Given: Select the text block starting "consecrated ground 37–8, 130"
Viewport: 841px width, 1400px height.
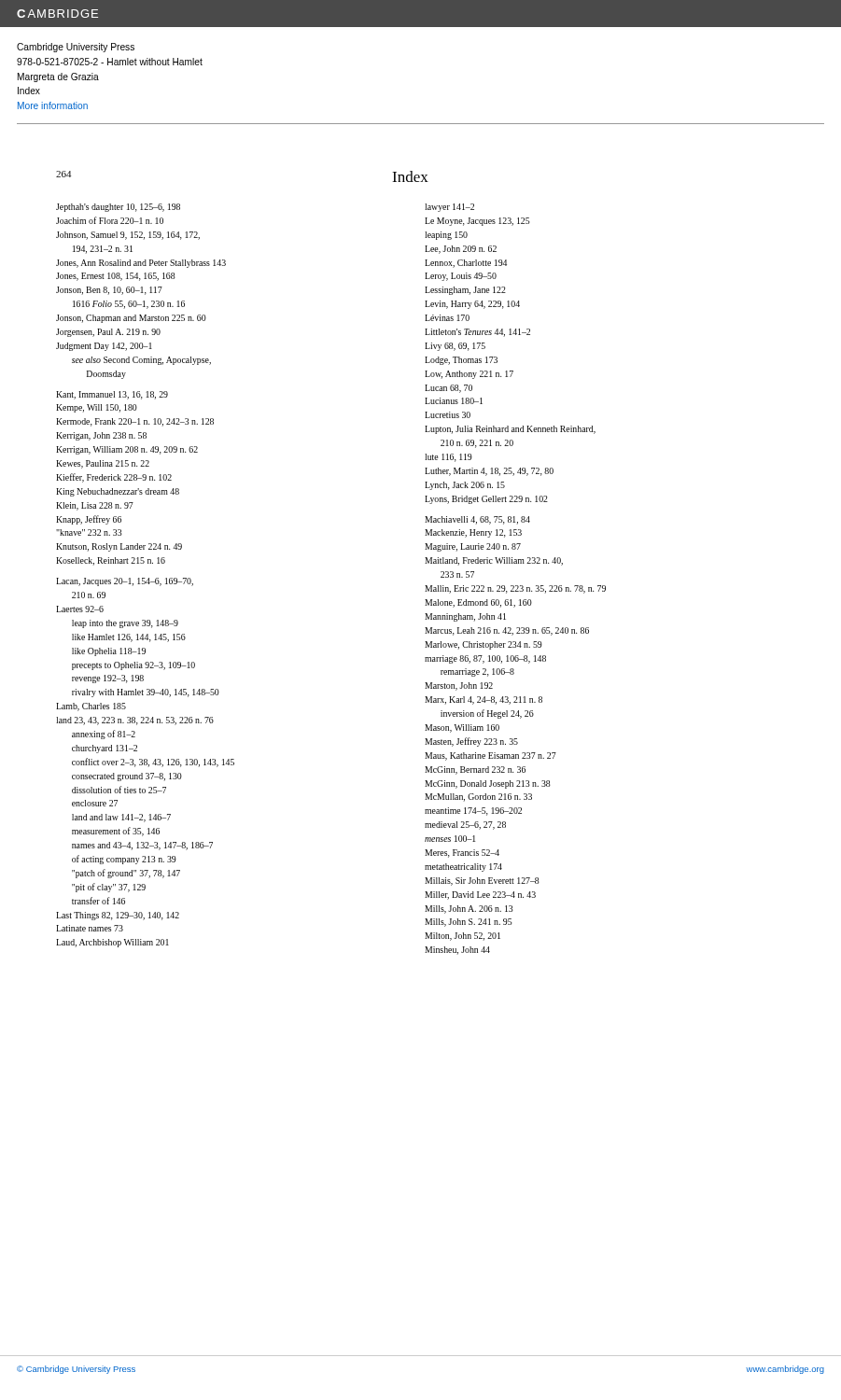Looking at the screenshot, I should point(127,776).
